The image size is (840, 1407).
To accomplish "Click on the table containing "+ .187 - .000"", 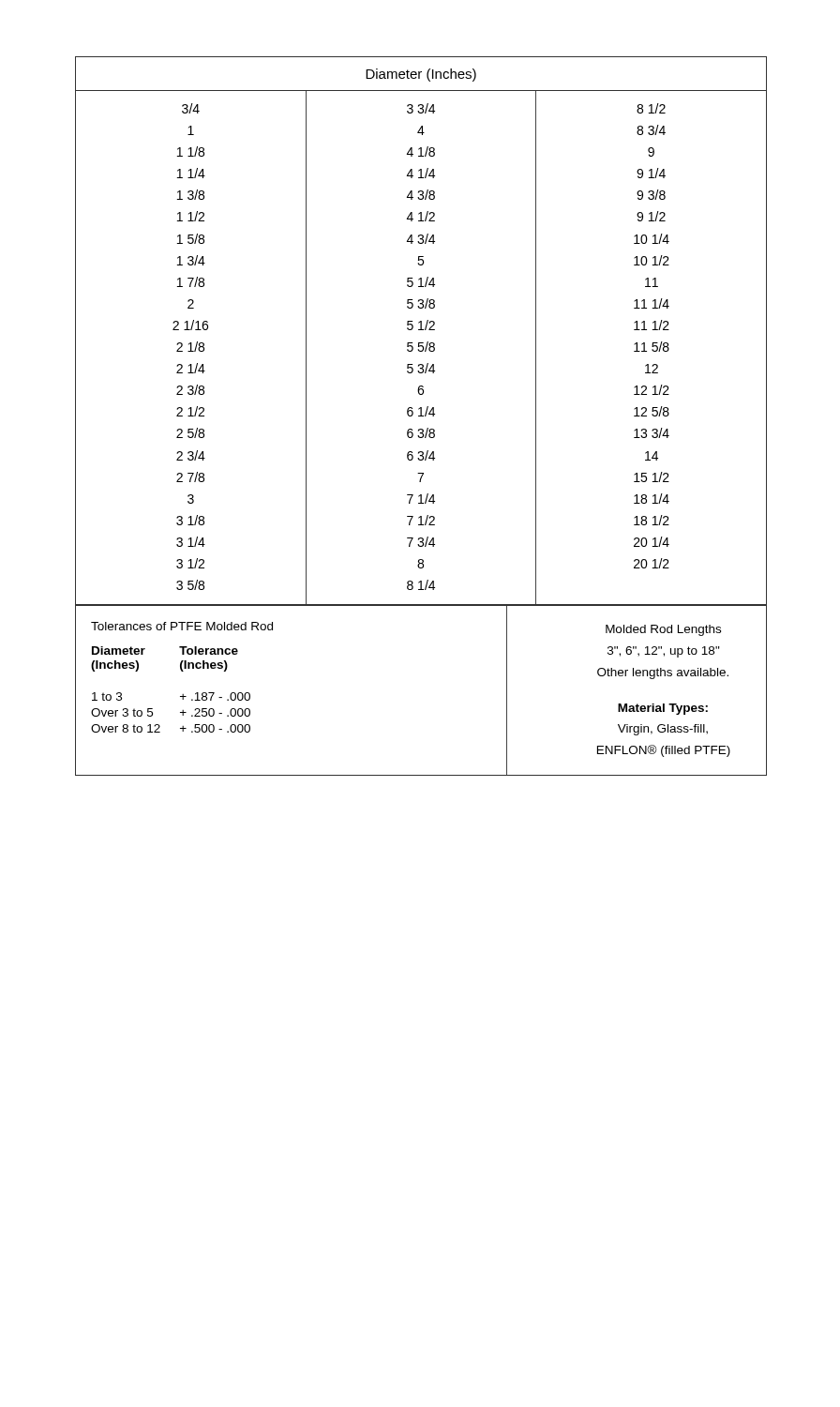I will click(x=421, y=416).
